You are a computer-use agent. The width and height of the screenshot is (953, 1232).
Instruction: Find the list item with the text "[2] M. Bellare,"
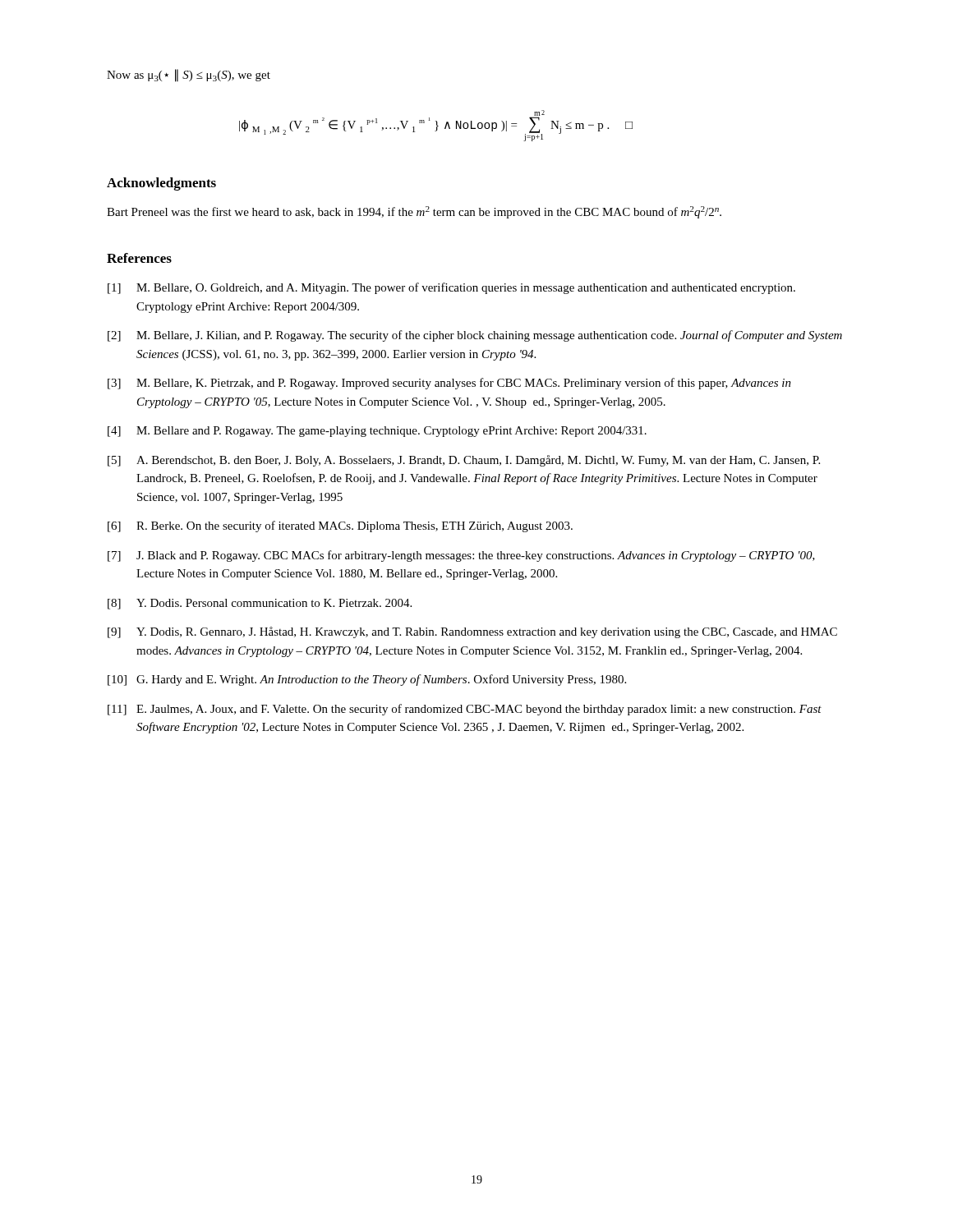[476, 345]
